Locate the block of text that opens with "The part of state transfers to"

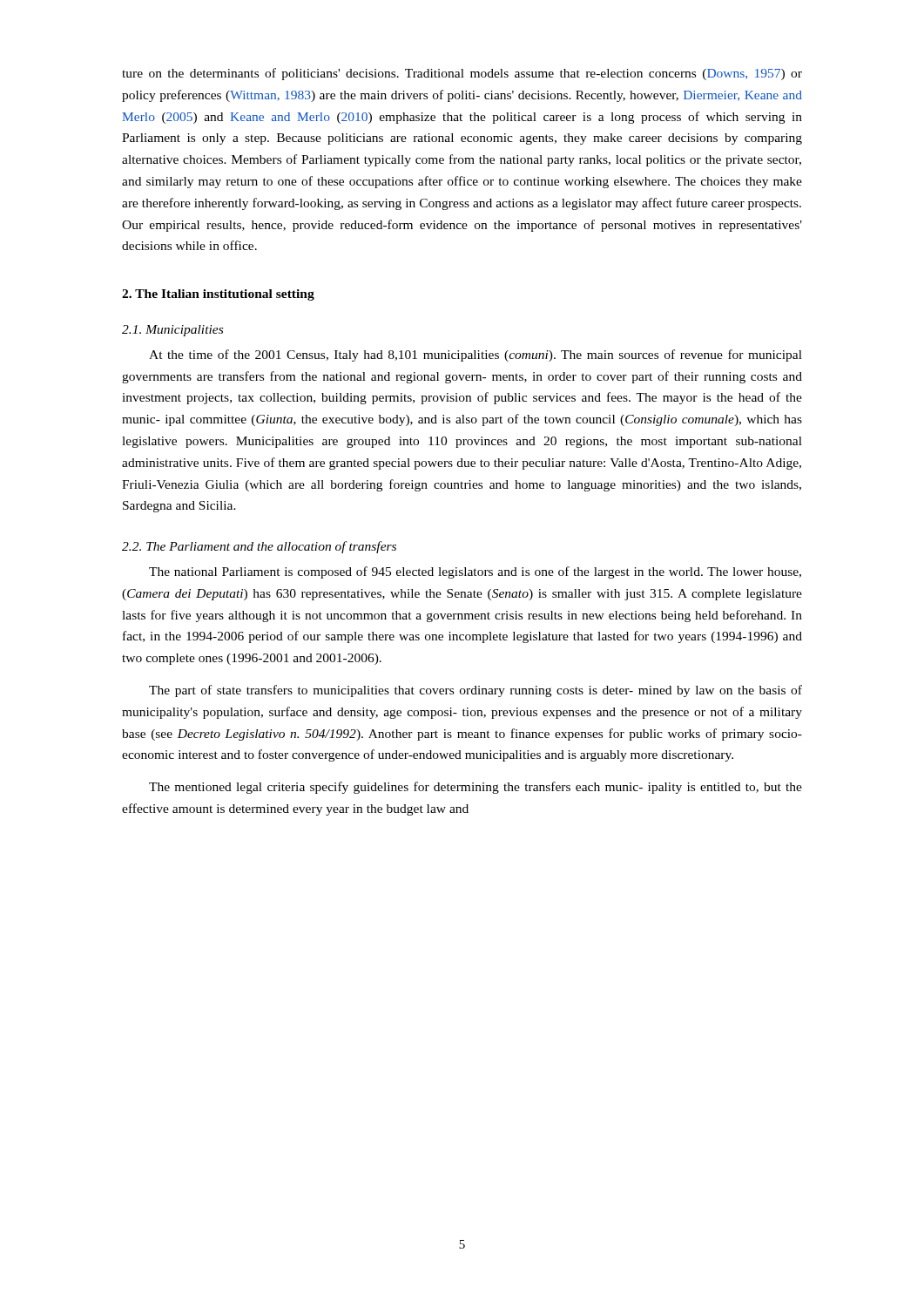pyautogui.click(x=462, y=723)
